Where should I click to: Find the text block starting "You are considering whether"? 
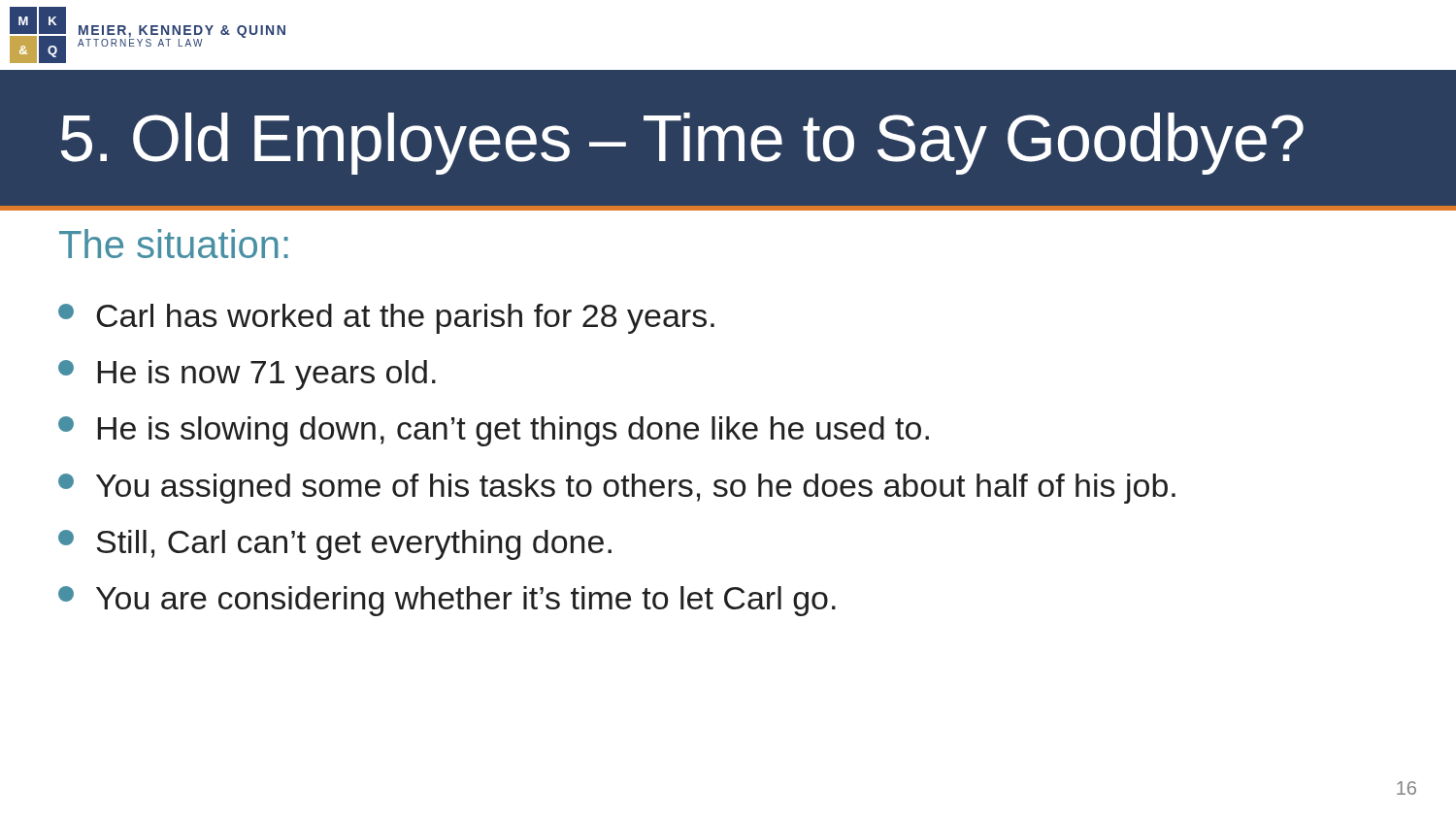[x=448, y=598]
